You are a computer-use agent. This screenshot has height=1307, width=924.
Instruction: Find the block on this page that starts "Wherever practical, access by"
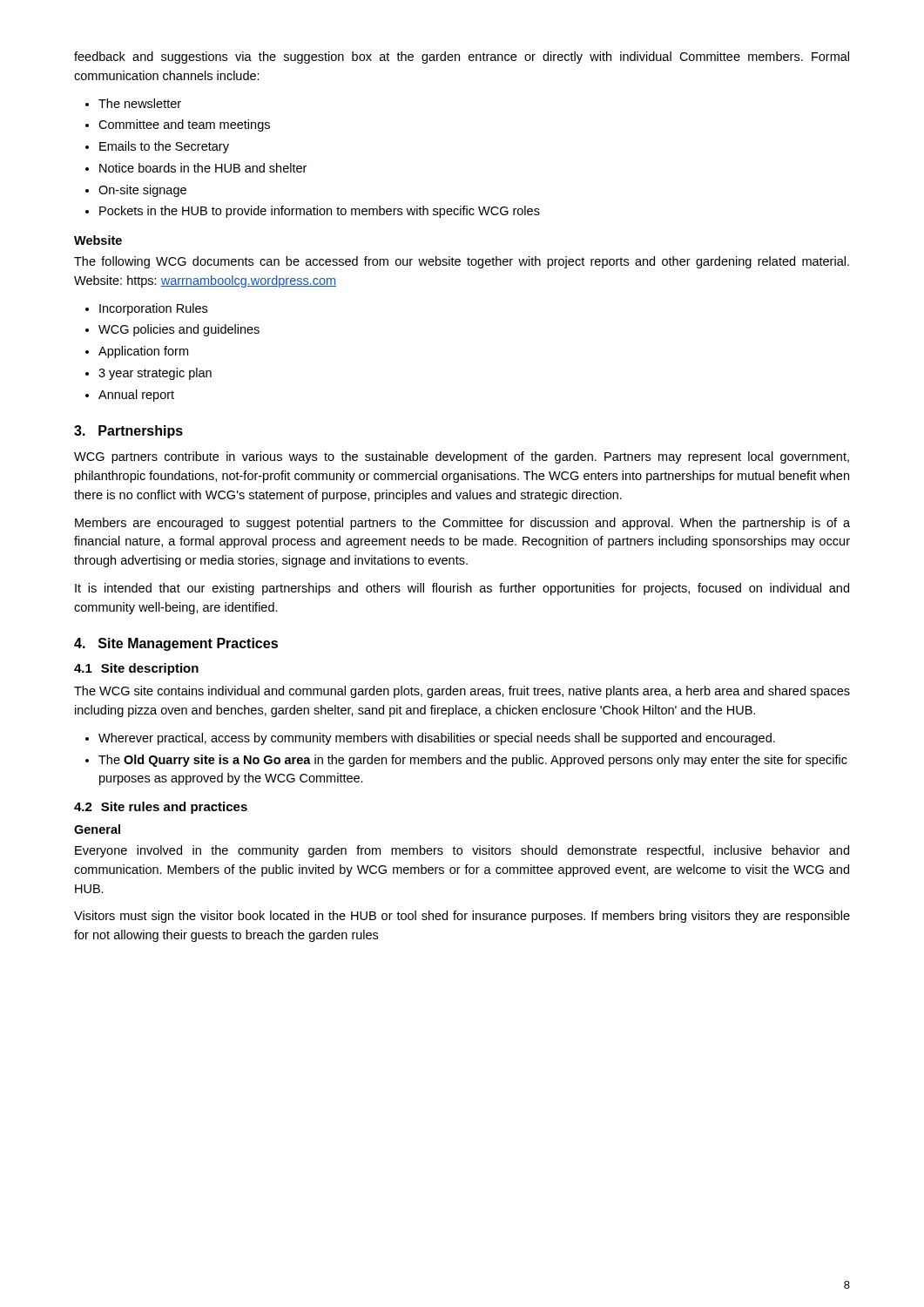[437, 738]
